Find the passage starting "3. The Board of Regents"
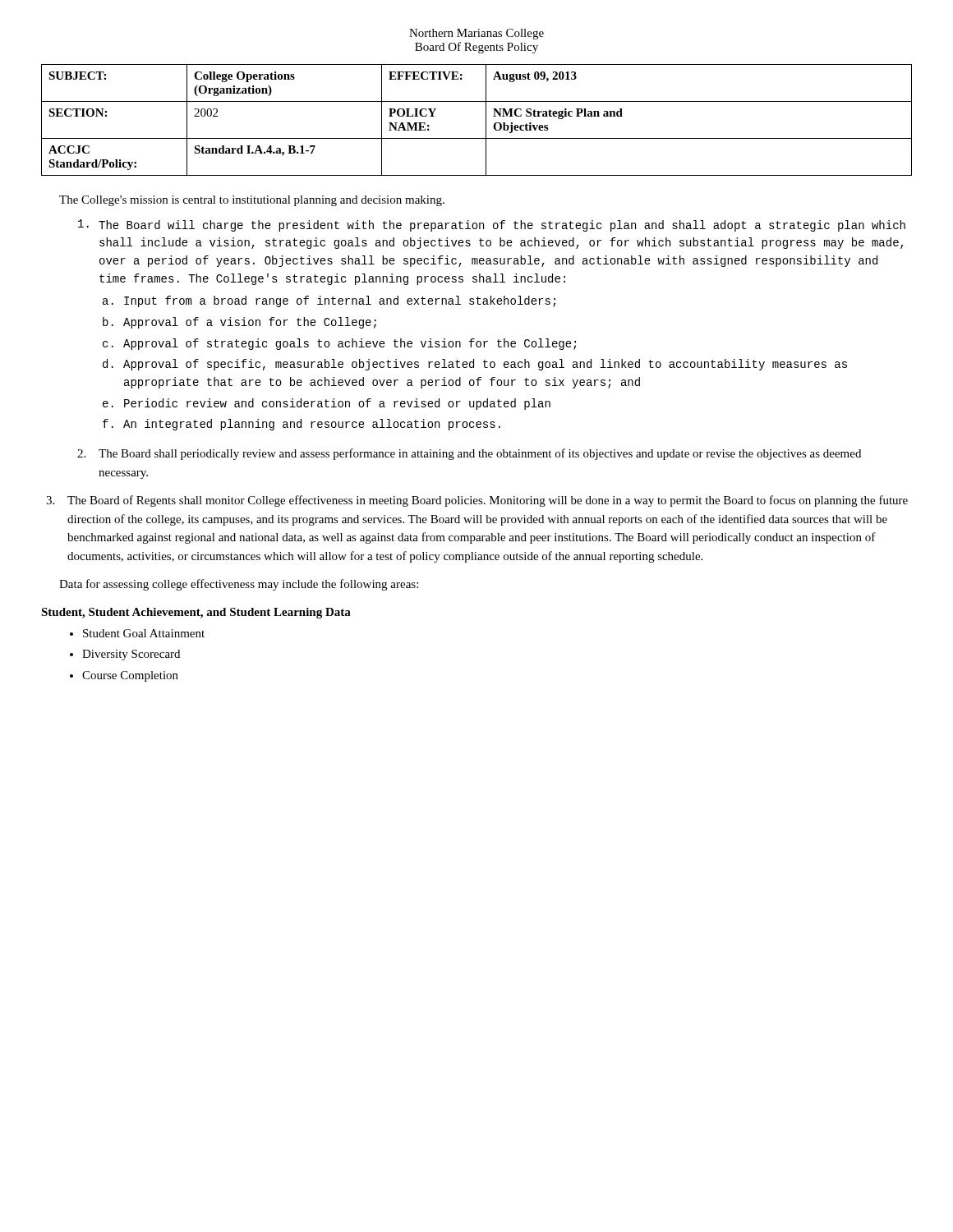Image resolution: width=953 pixels, height=1232 pixels. [479, 528]
